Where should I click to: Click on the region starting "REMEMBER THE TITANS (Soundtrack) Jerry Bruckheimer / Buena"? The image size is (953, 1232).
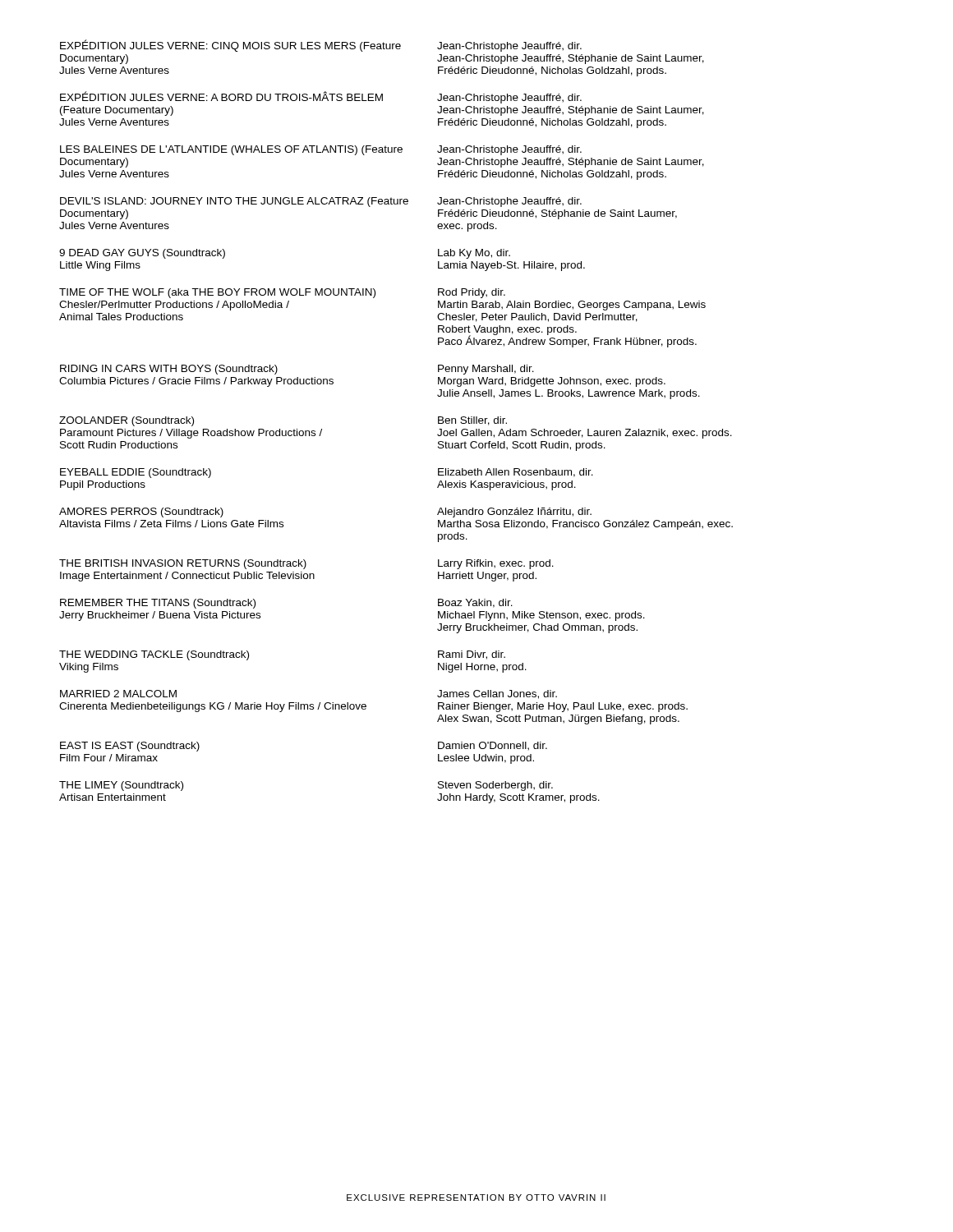(476, 615)
